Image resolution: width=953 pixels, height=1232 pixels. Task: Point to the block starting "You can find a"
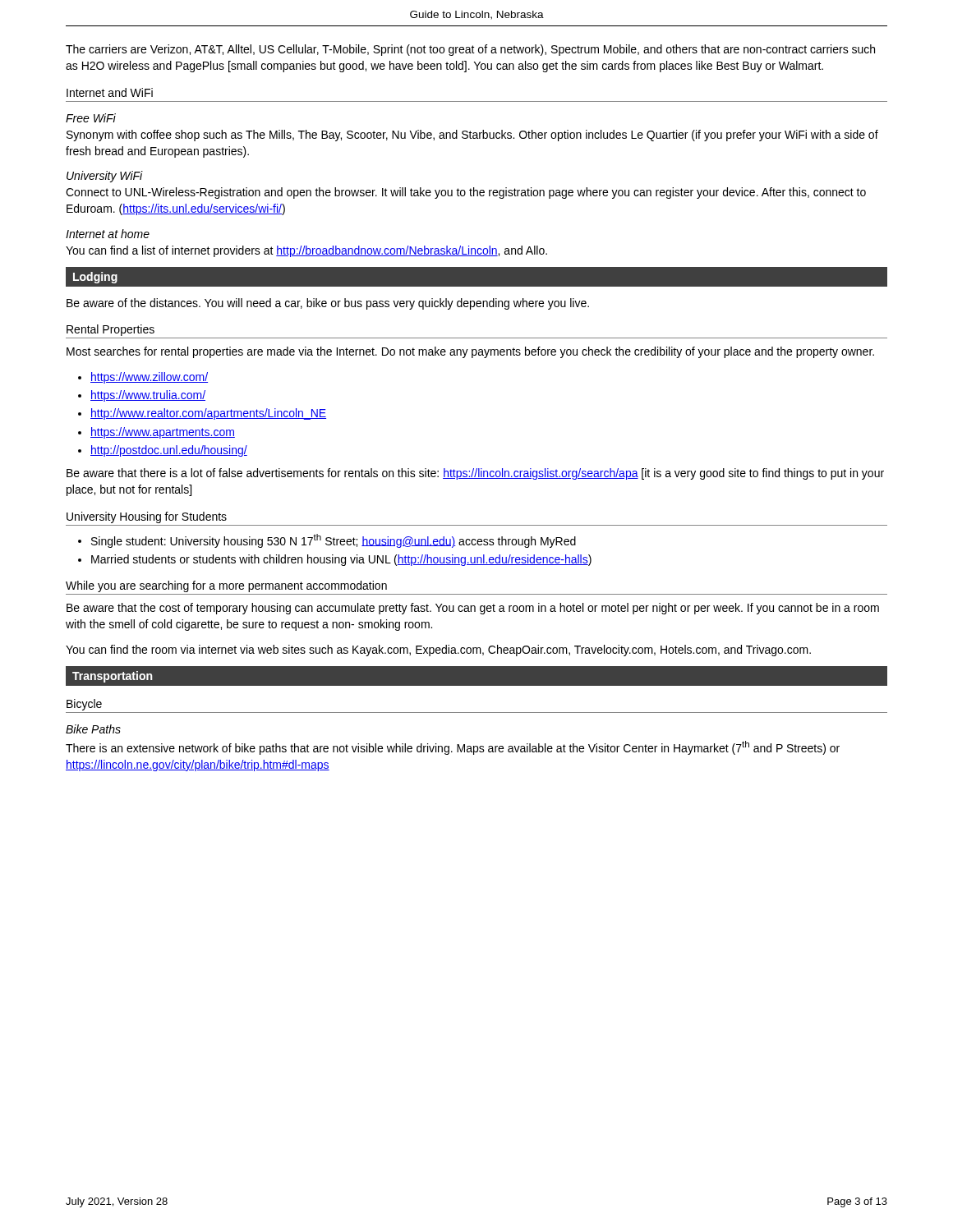pos(307,250)
